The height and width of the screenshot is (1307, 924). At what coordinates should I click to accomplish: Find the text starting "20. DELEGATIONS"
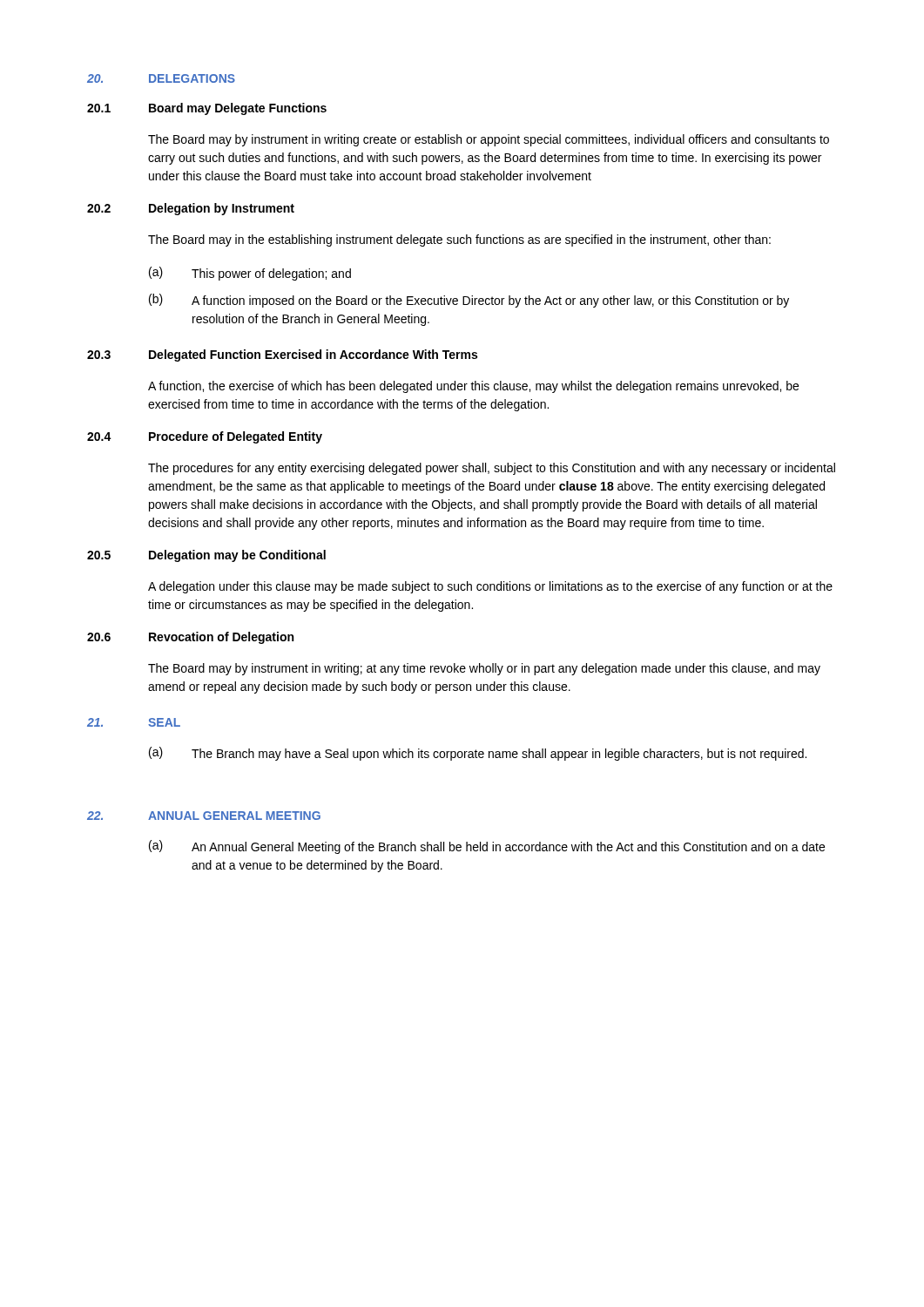click(x=161, y=78)
